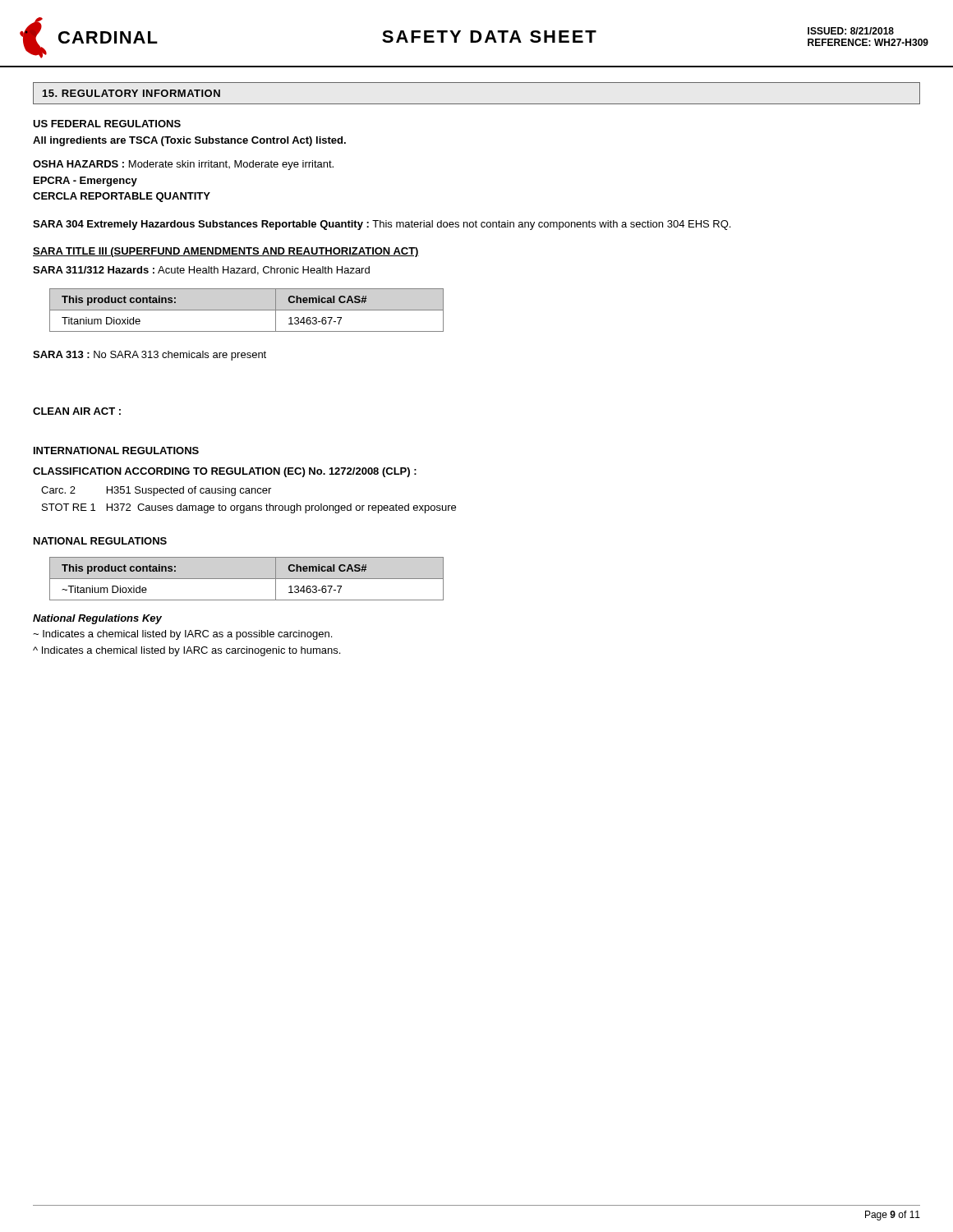Navigate to the region starting "US FEDERAL REGULATIONS All"
This screenshot has height=1232, width=953.
click(190, 132)
